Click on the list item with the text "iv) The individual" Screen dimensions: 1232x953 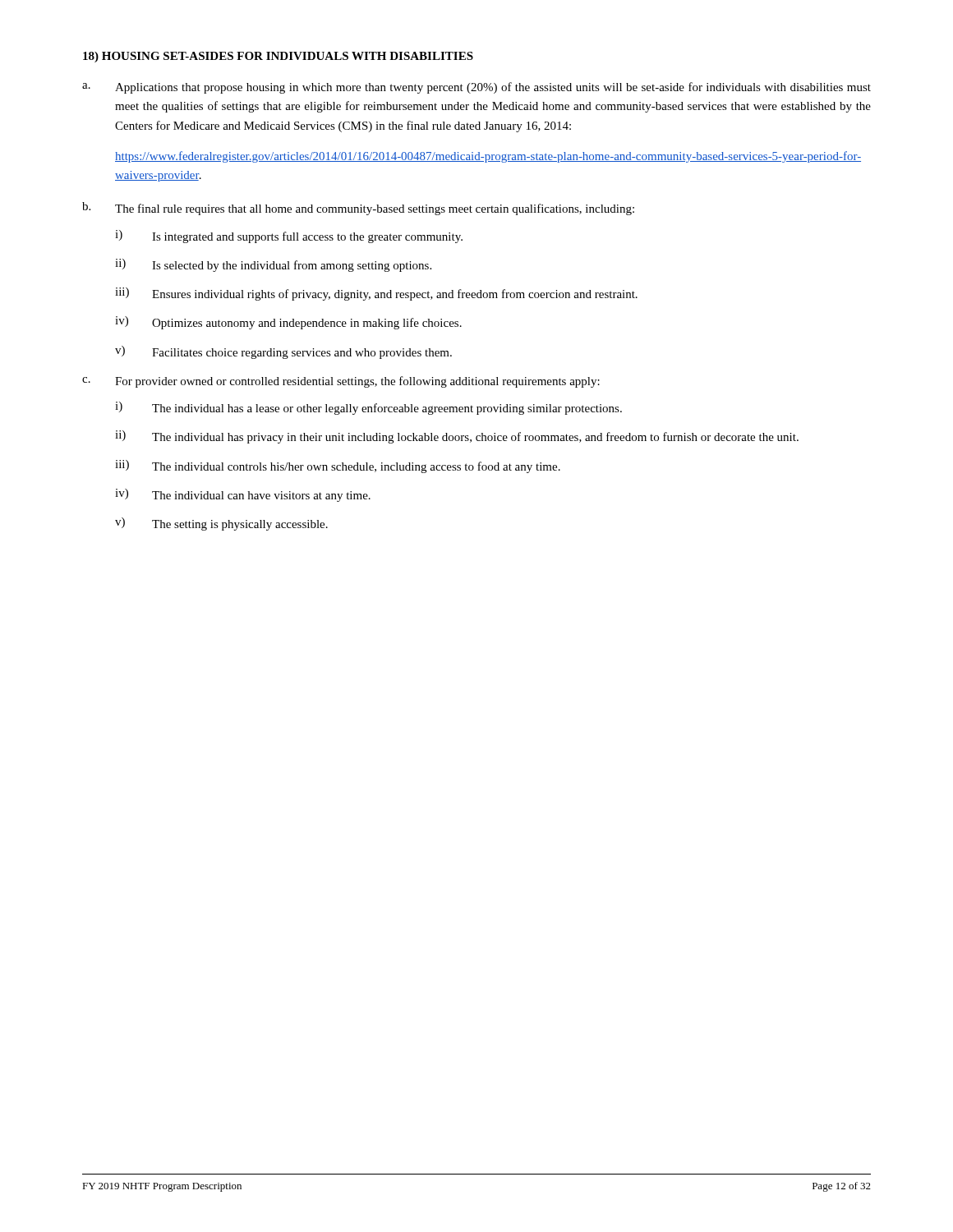[243, 495]
